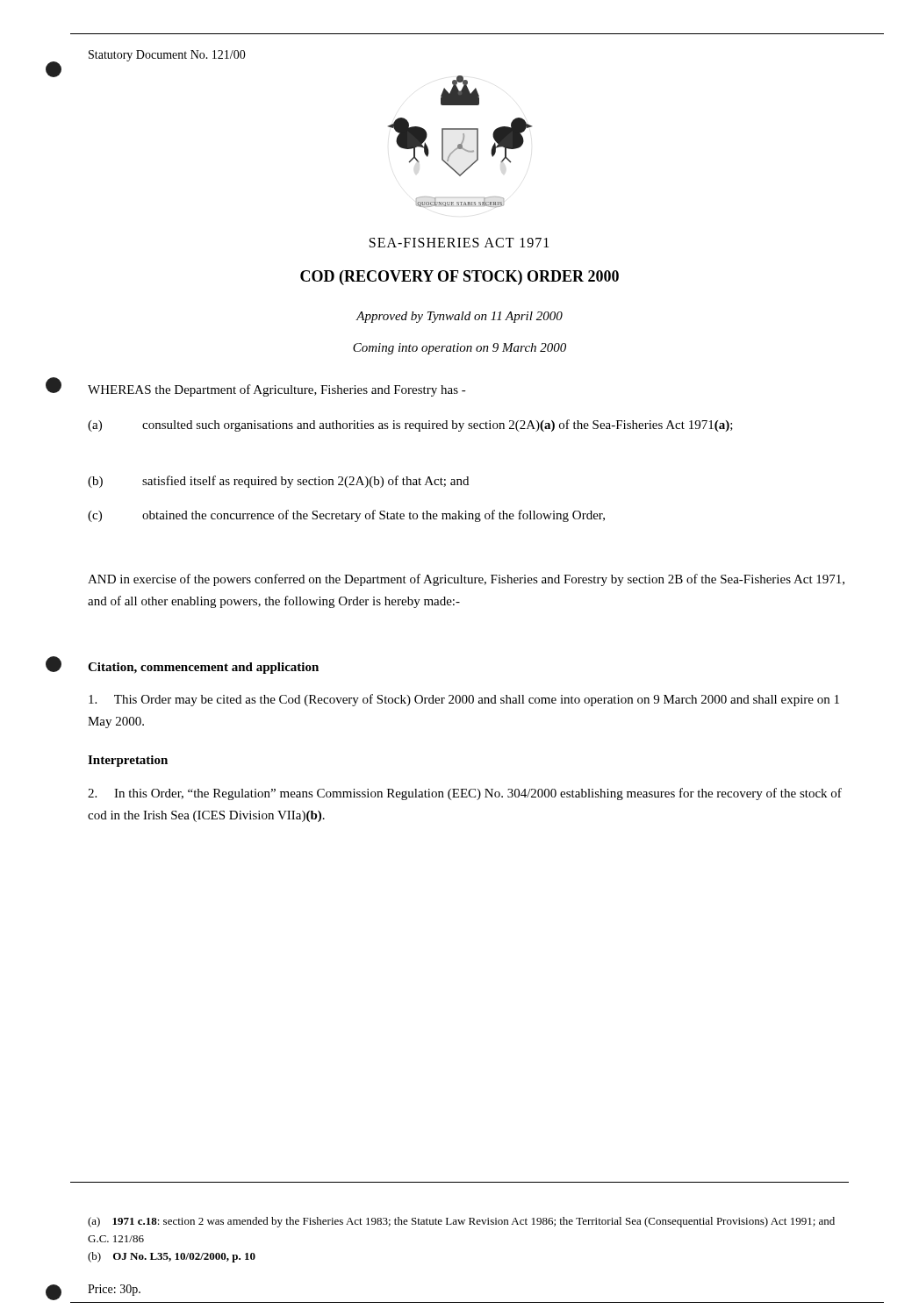The width and height of the screenshot is (919, 1316).
Task: Locate the text starting "In this Order, “the"
Action: click(465, 804)
